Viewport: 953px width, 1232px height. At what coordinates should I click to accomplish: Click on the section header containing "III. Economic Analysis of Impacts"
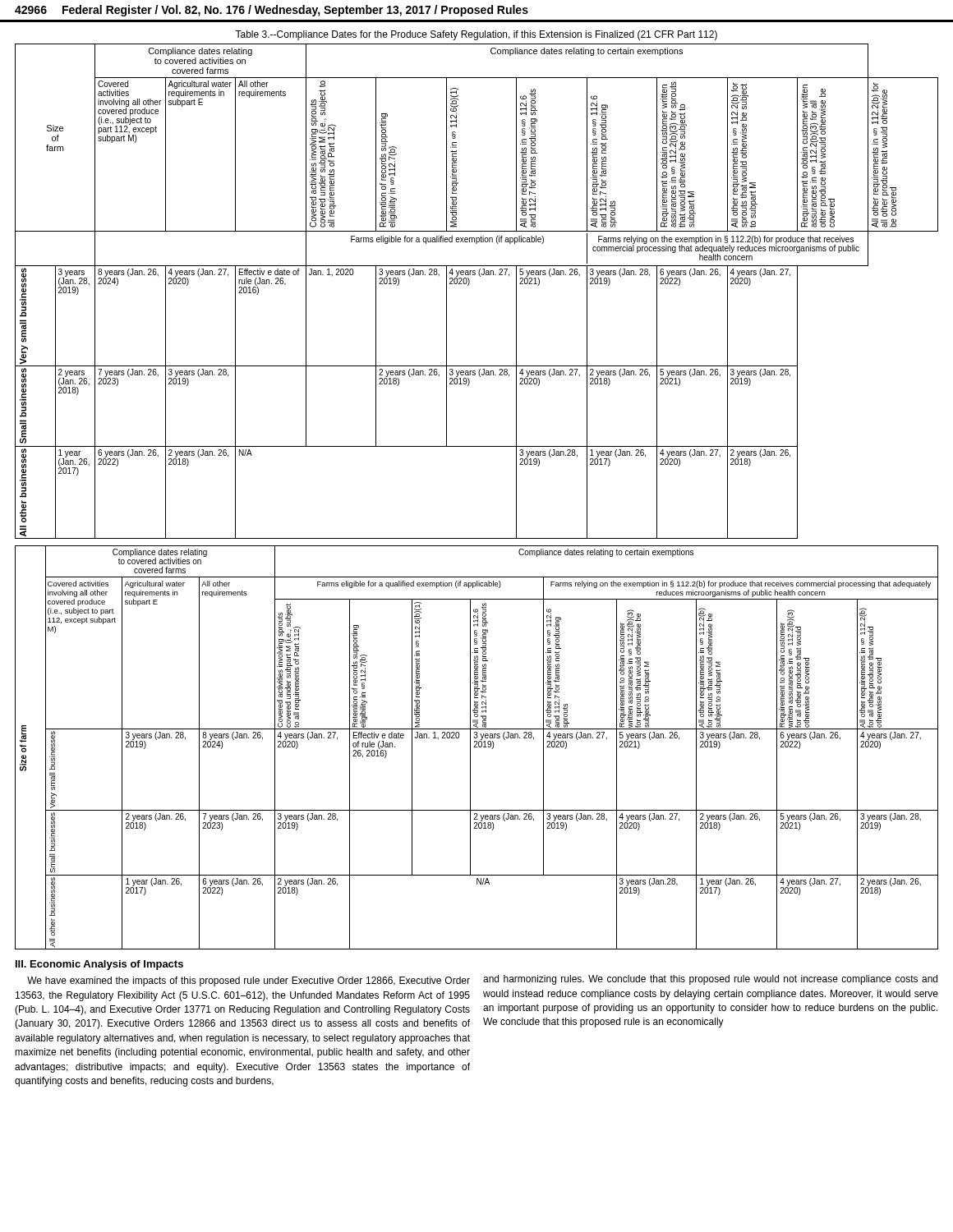pyautogui.click(x=99, y=964)
